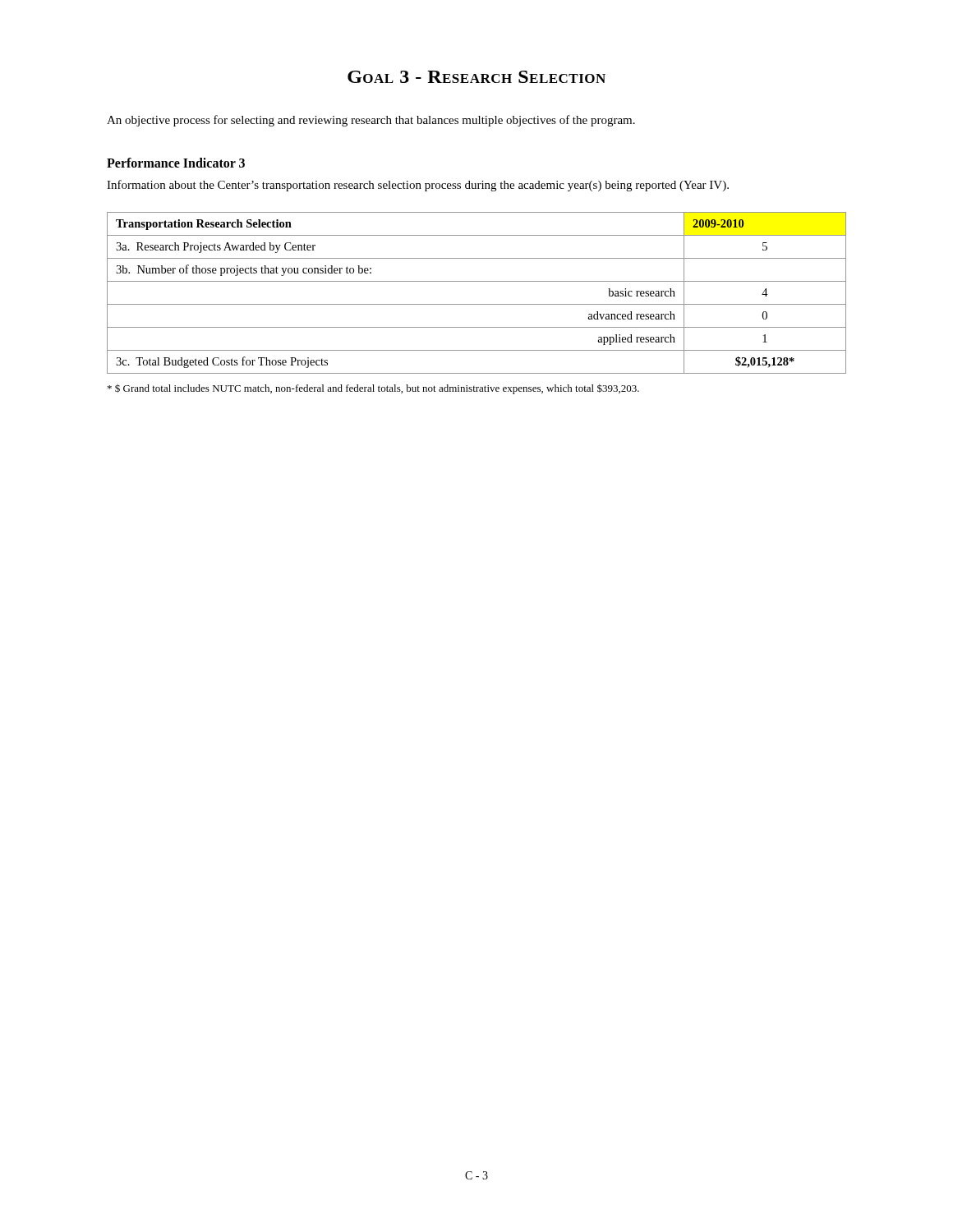The width and height of the screenshot is (953, 1232).
Task: Navigate to the block starting "Goal 3 - Research Selection"
Action: pos(476,77)
